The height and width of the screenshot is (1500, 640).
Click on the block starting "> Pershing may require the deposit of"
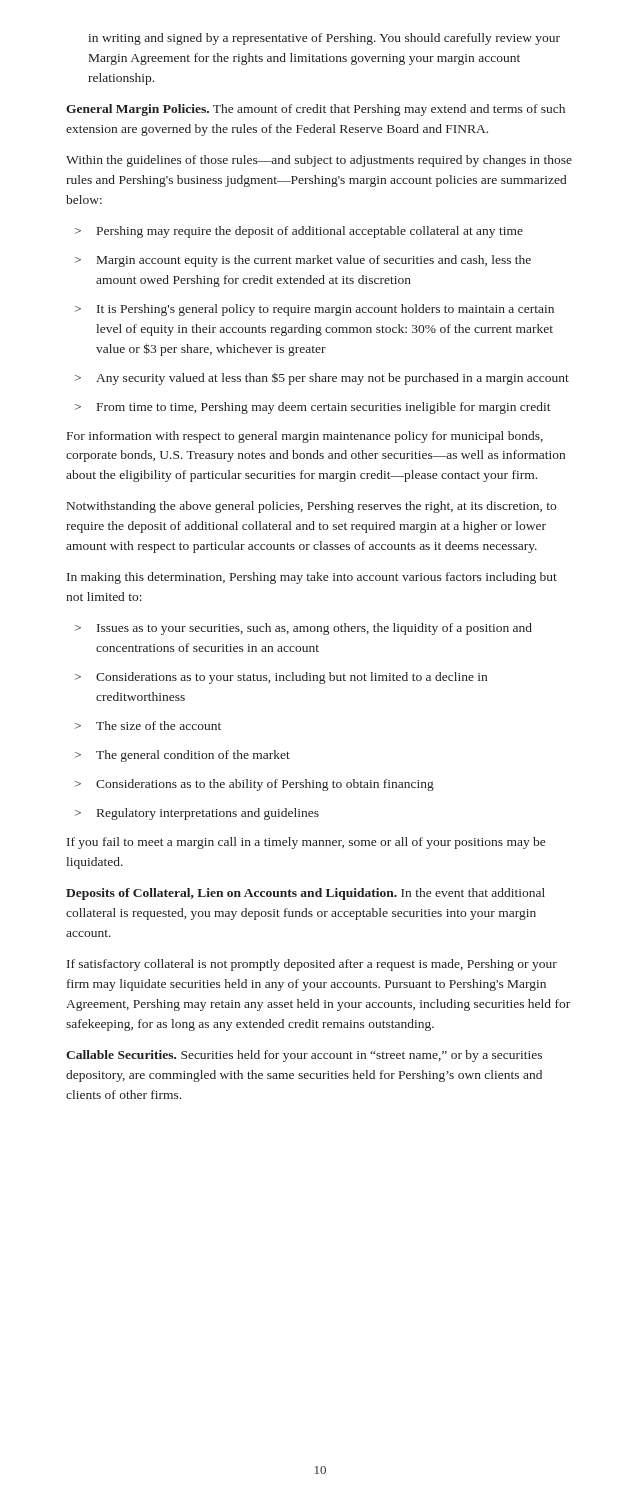tap(324, 231)
